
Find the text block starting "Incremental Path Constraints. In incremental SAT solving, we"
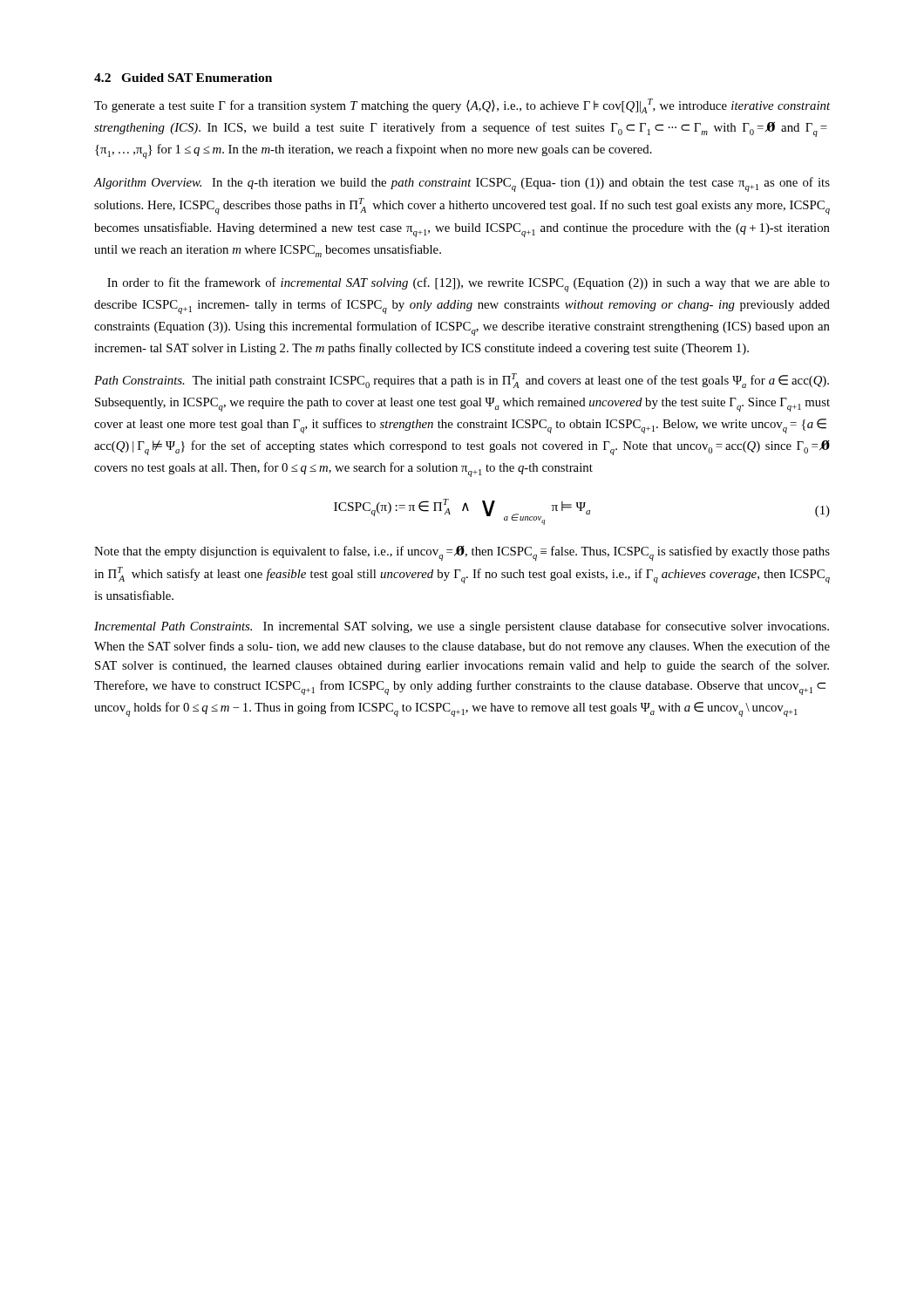click(462, 668)
